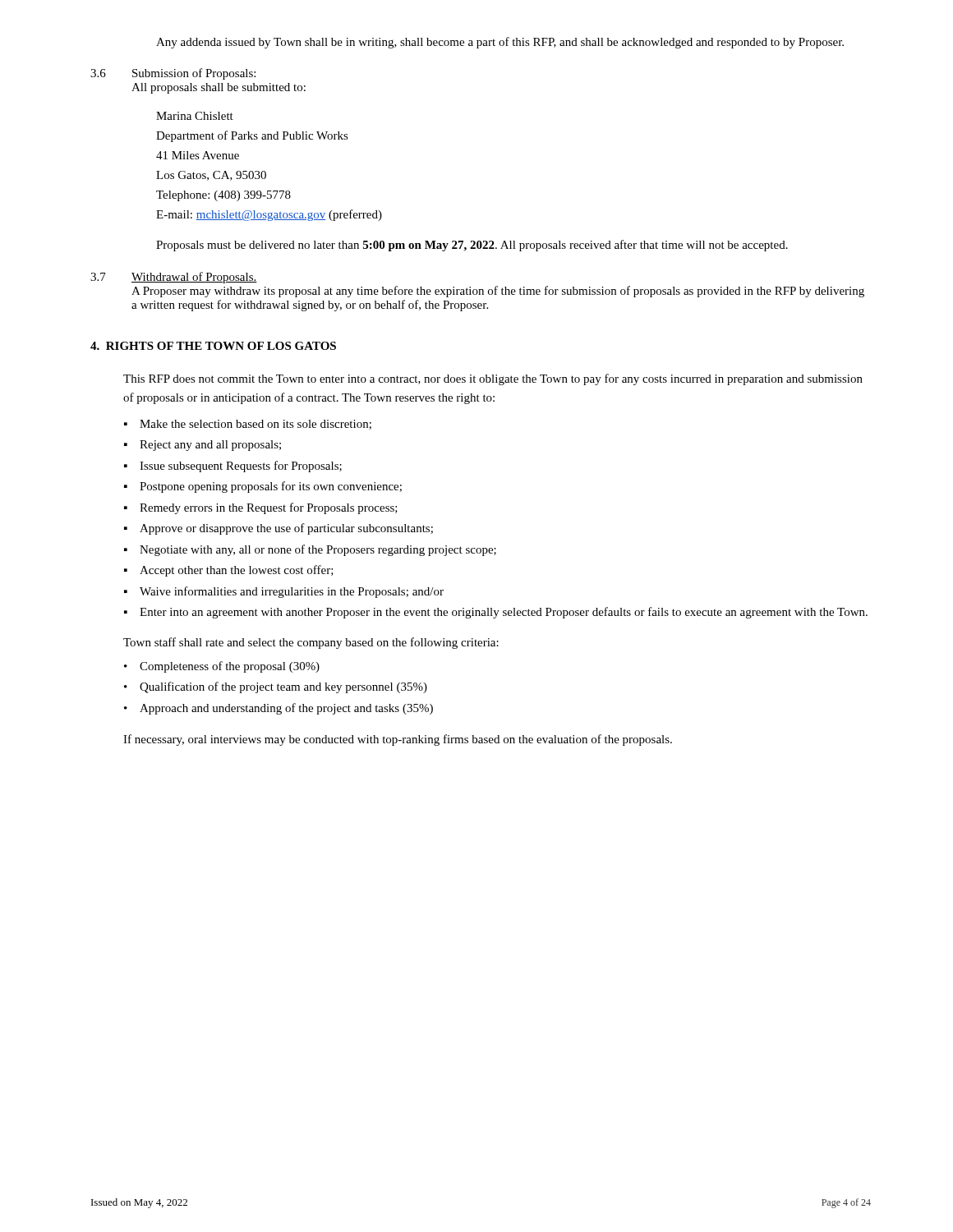Find the text block that reads "This RFP does"
This screenshot has height=1232, width=953.
[x=493, y=388]
